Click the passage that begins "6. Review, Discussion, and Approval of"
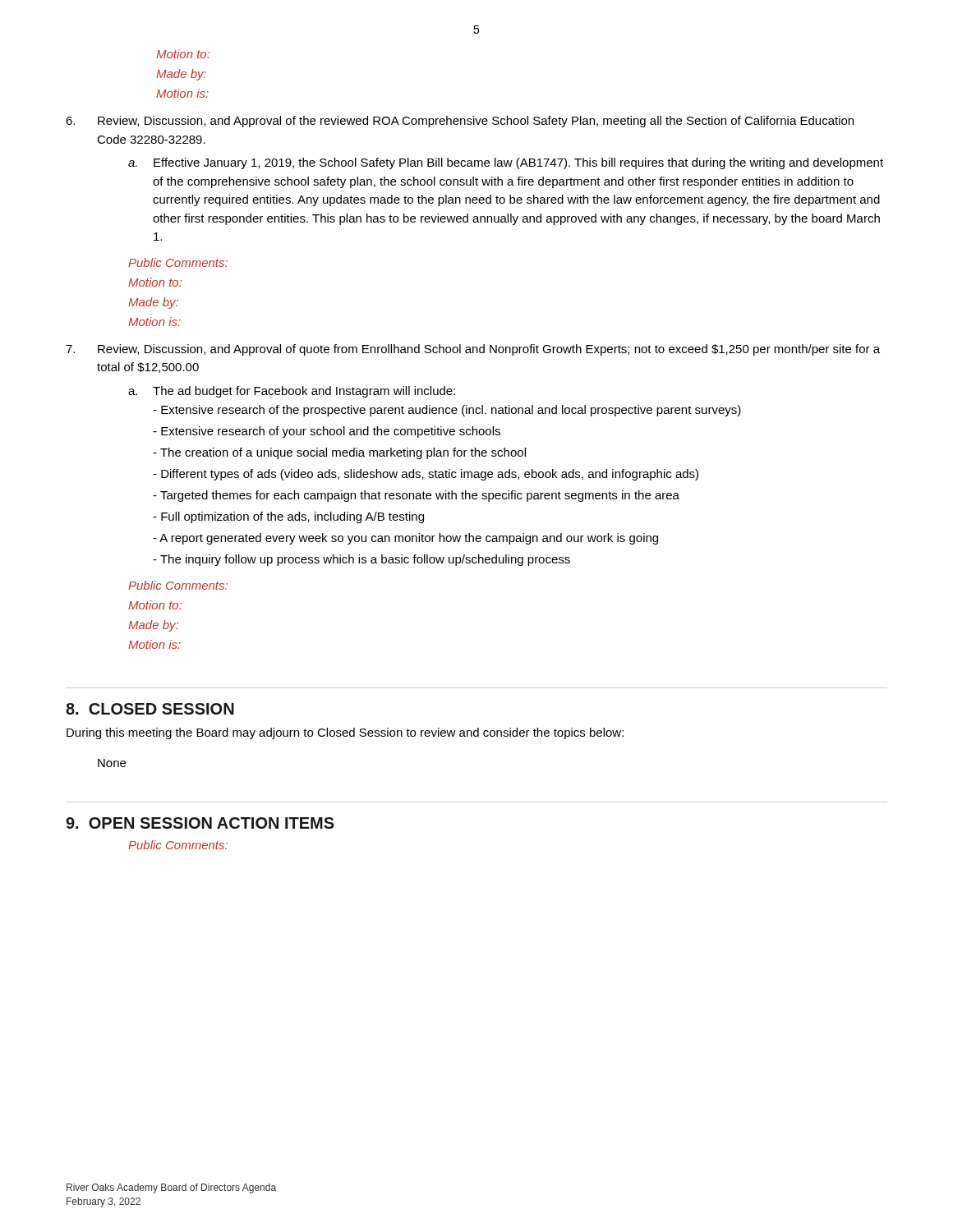 click(x=476, y=130)
